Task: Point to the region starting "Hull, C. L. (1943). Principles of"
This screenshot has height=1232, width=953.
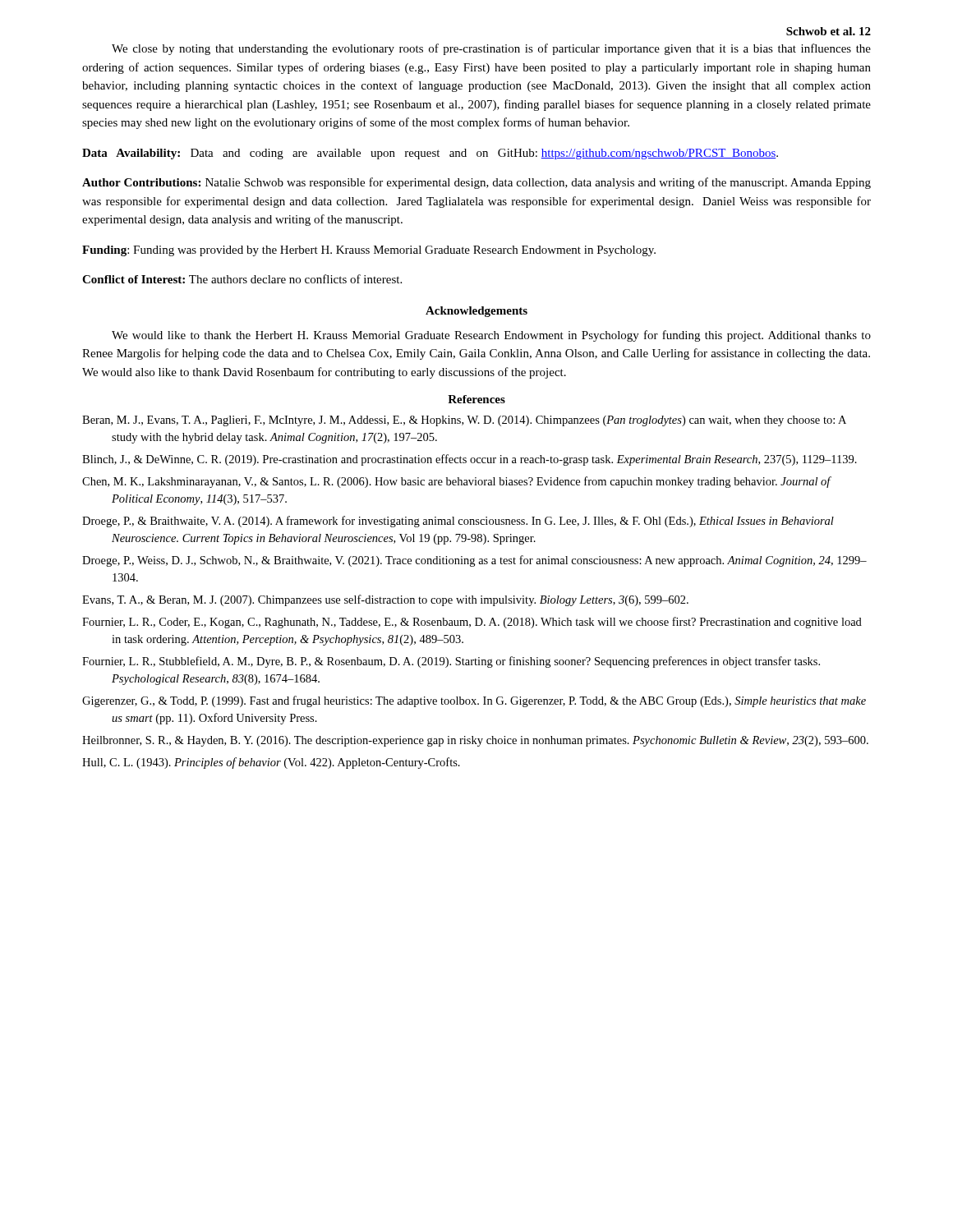Action: tap(271, 762)
